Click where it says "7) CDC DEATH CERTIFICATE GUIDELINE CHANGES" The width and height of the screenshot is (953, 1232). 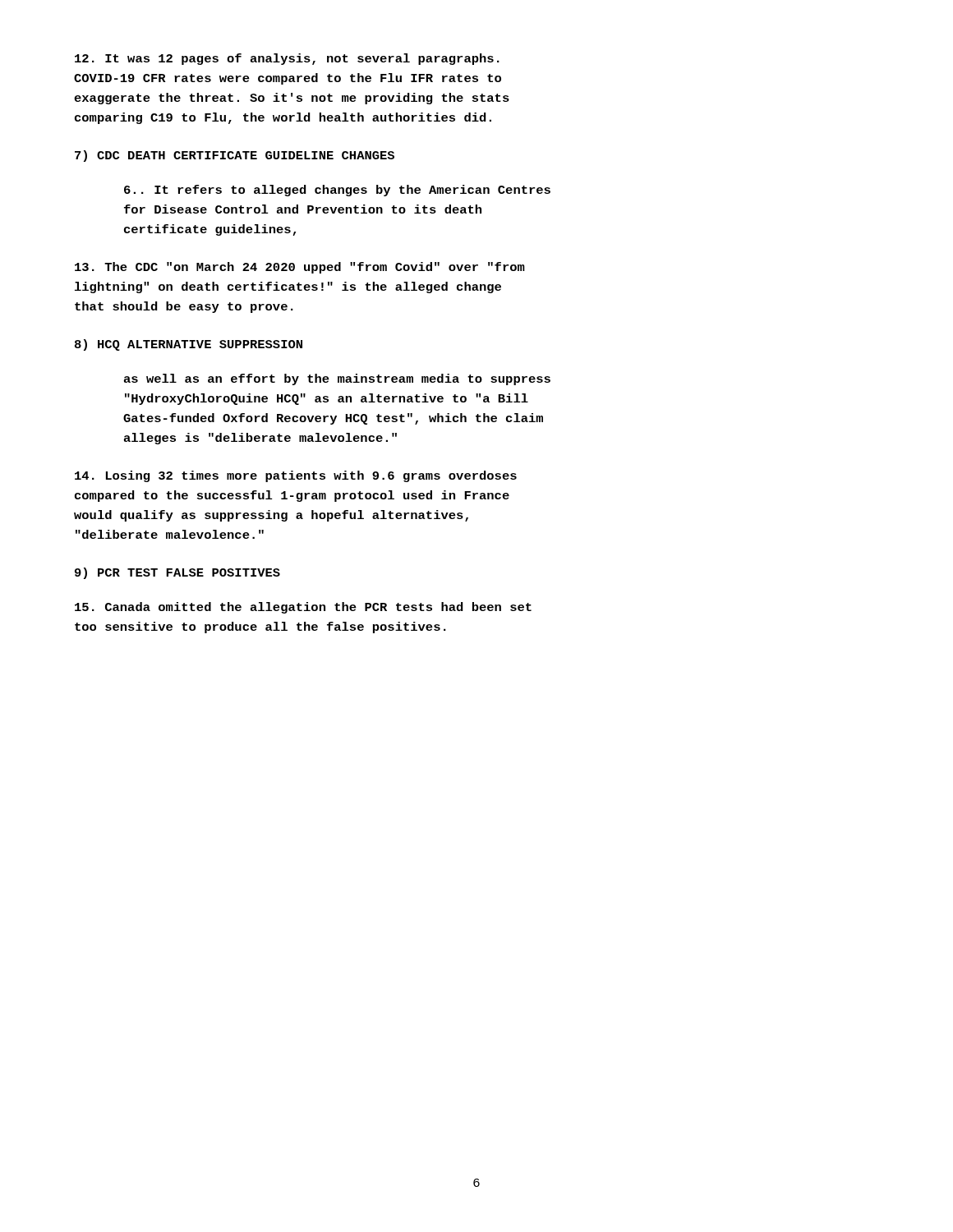234,156
